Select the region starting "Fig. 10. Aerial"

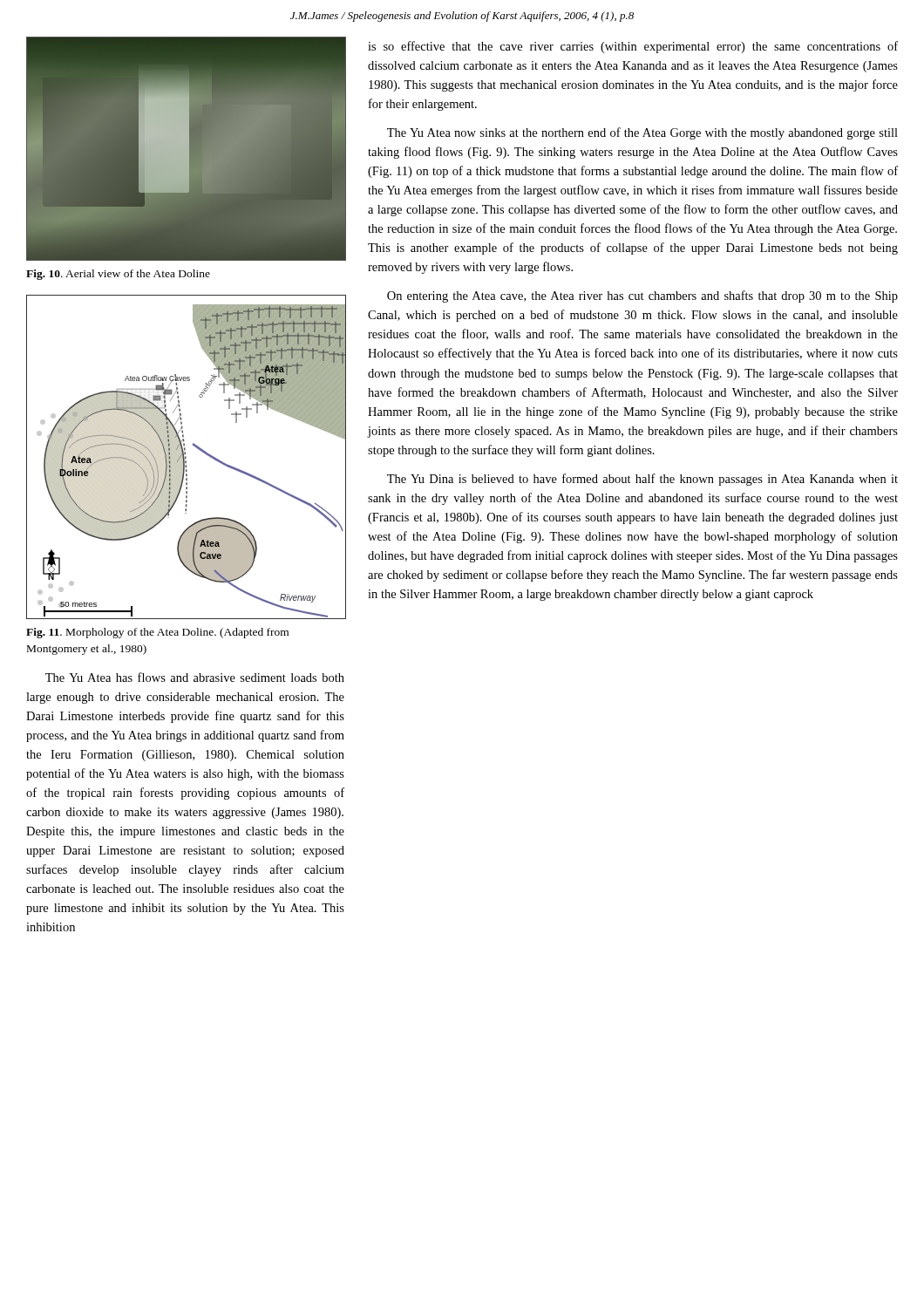pyautogui.click(x=118, y=273)
